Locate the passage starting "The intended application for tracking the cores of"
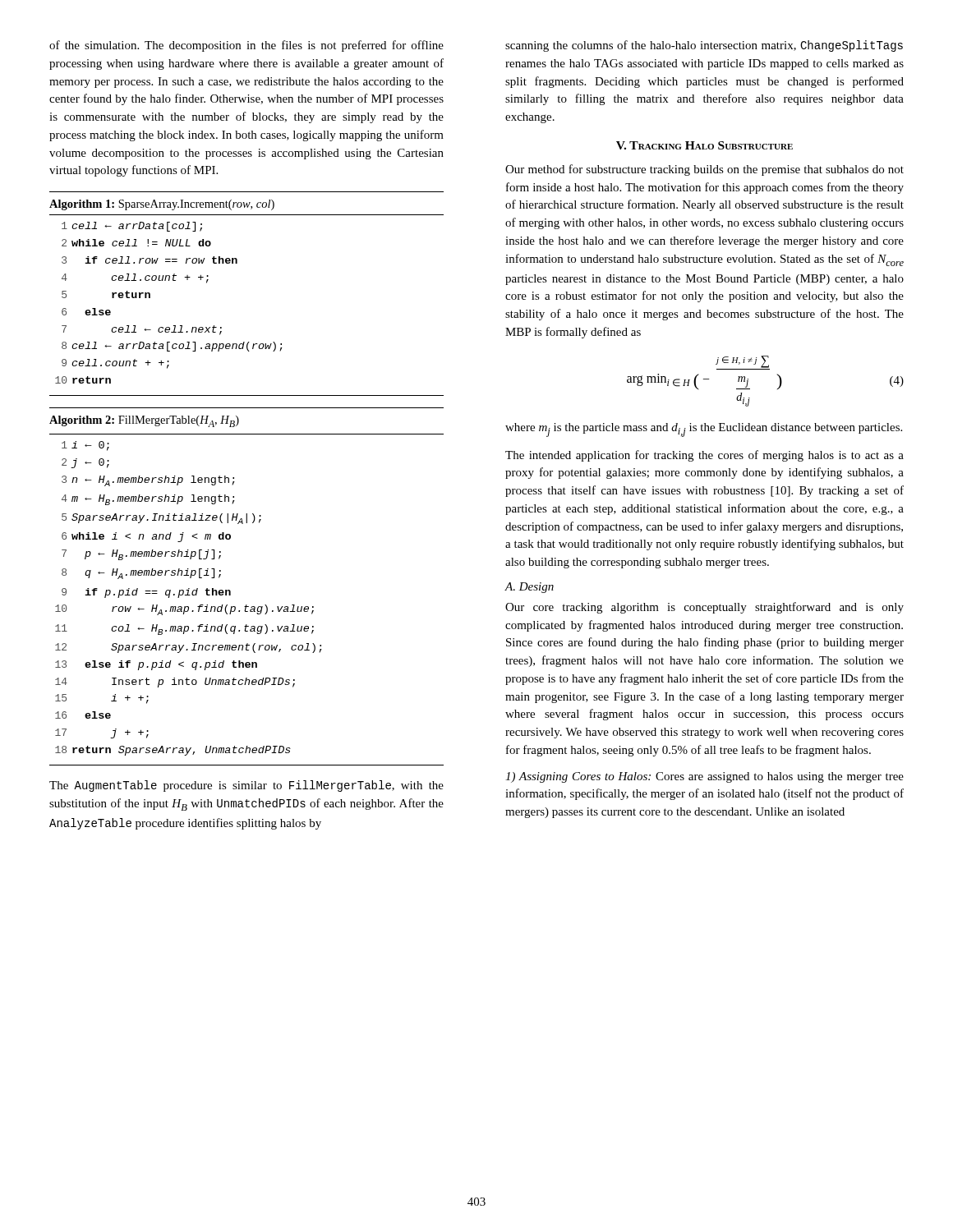Screen dimensions: 1232x953 coord(705,509)
